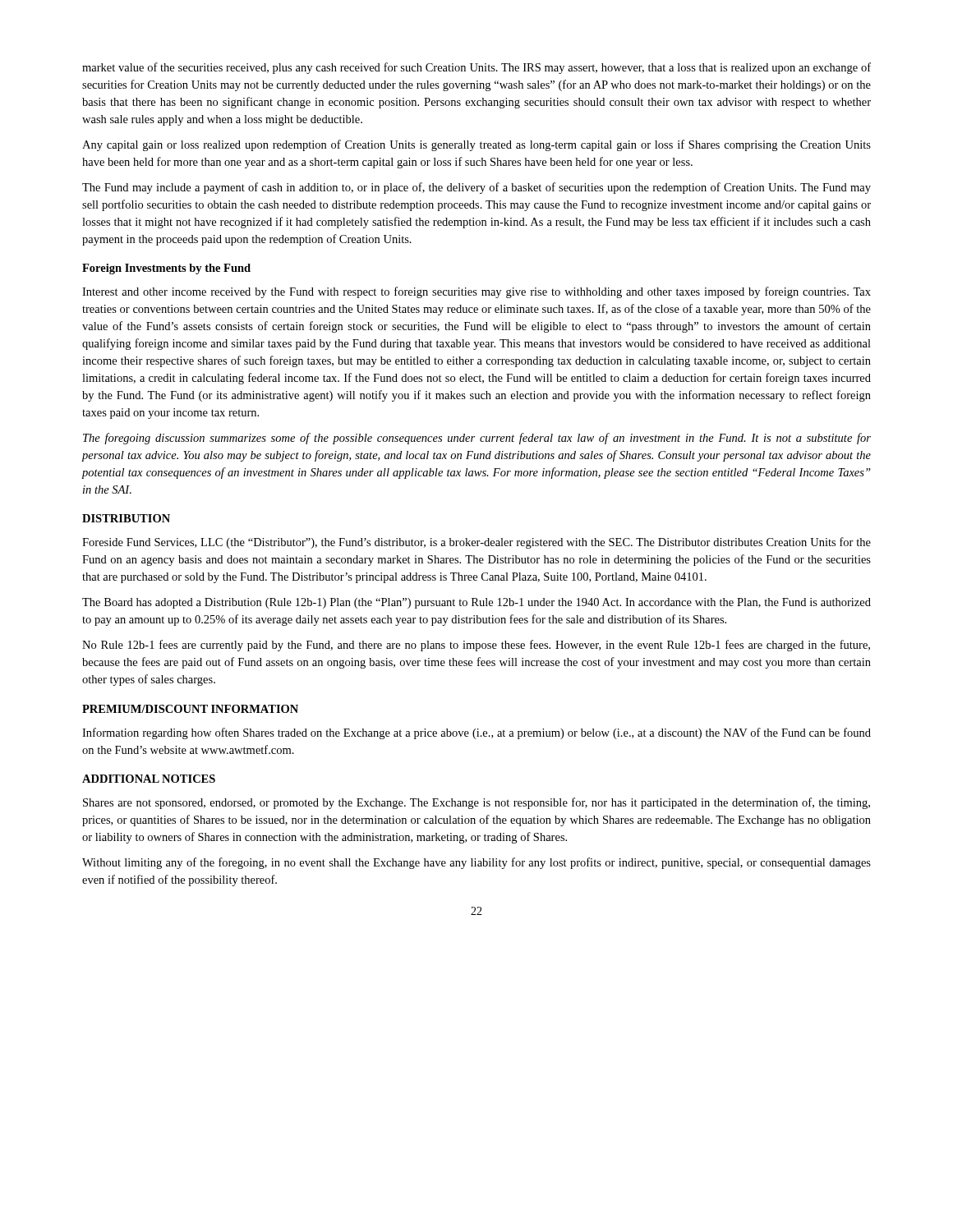Find the text block that says "Information regarding how"
This screenshot has width=953, height=1232.
[476, 741]
